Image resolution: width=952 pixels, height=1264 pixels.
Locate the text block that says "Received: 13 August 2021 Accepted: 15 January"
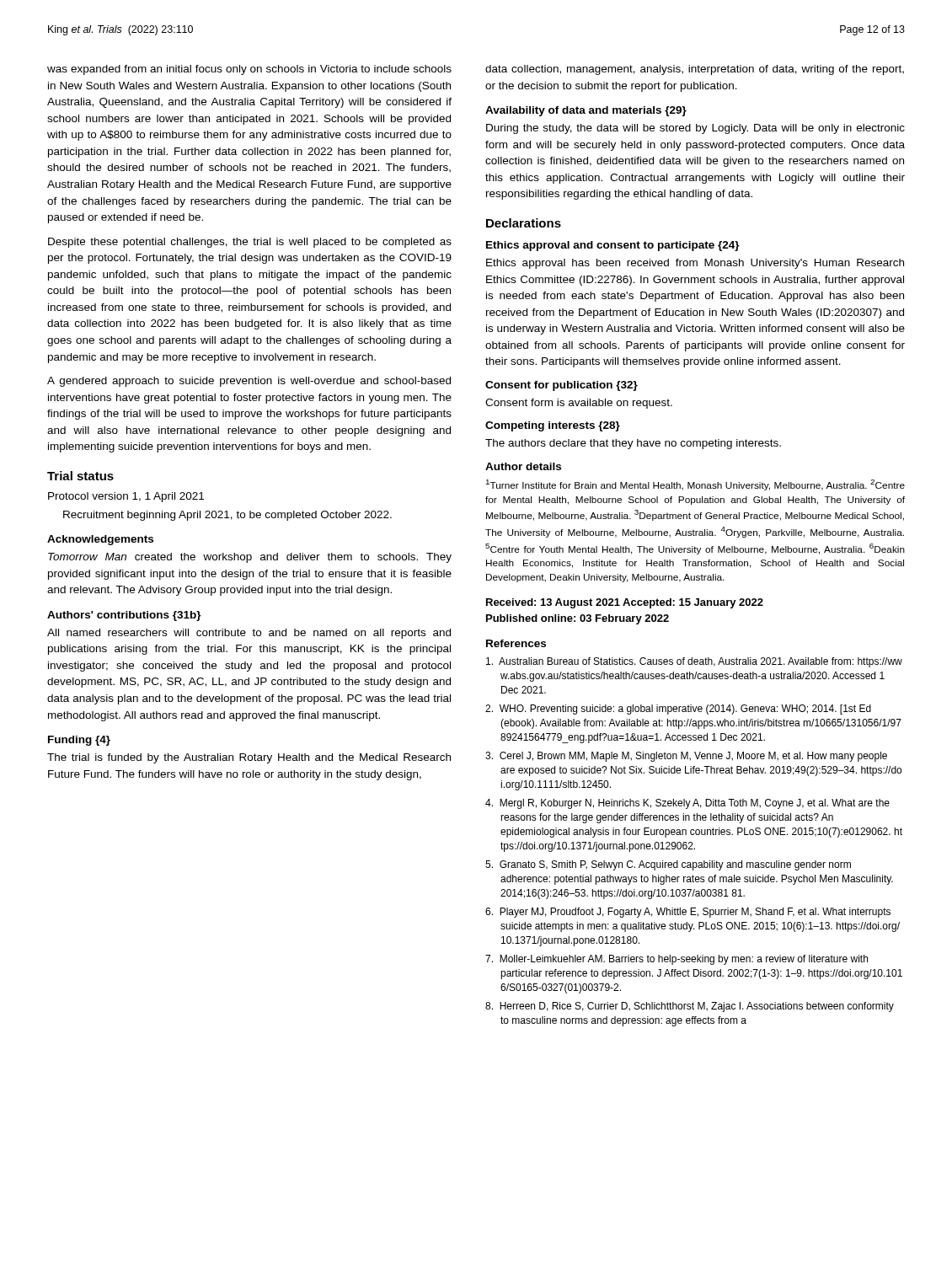point(695,611)
